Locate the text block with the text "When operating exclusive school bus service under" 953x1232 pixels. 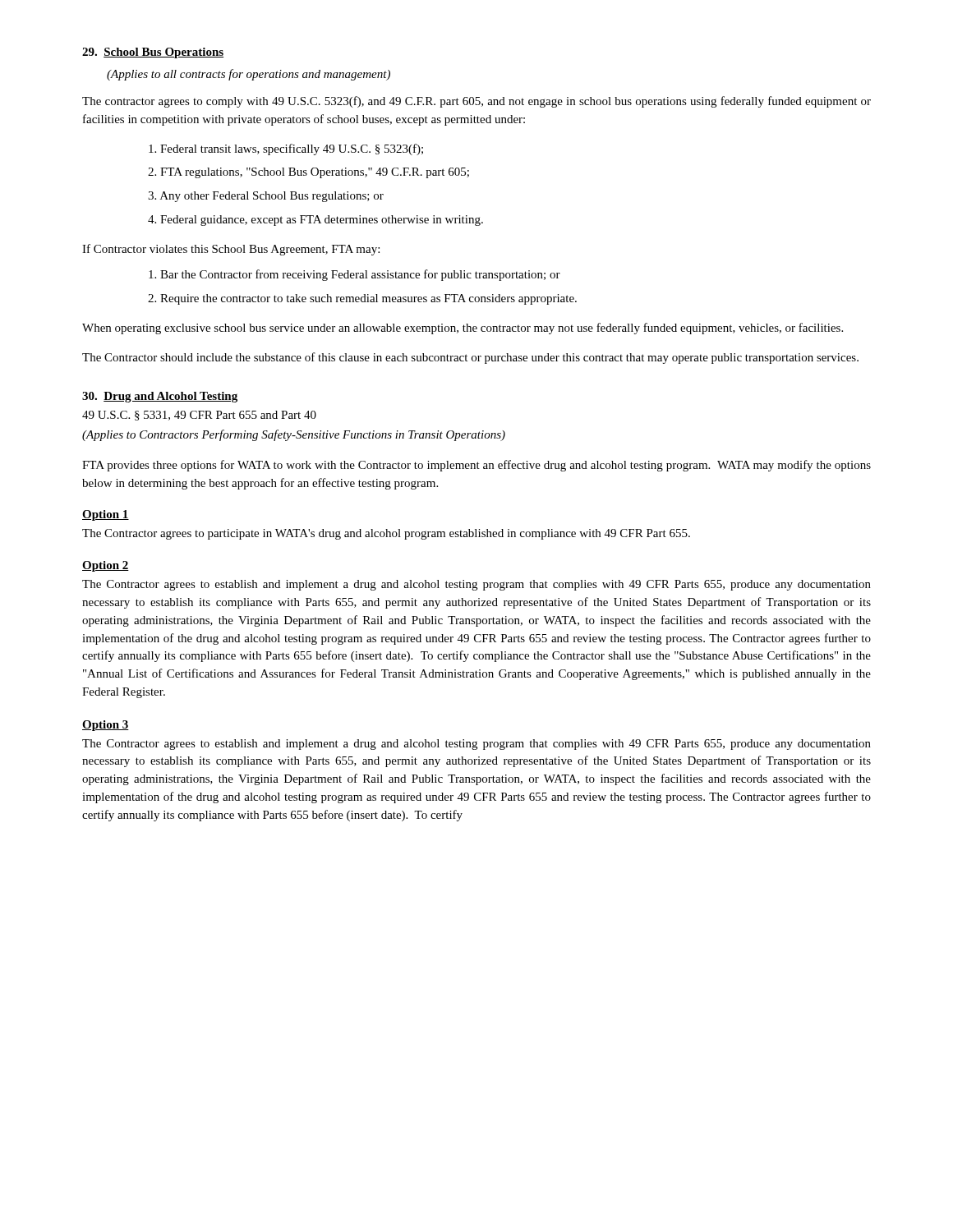tap(463, 328)
